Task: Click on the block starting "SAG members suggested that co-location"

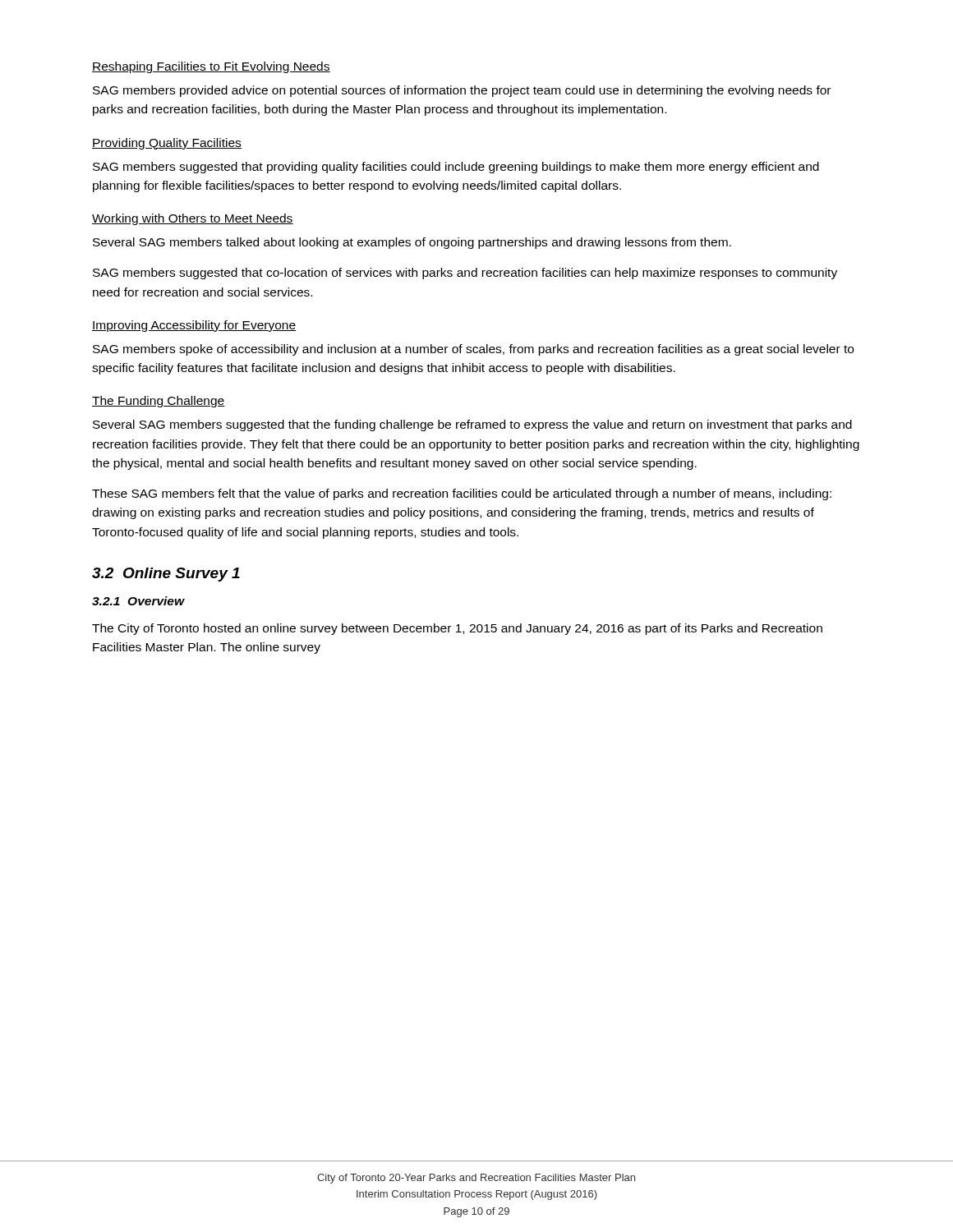Action: tap(465, 282)
